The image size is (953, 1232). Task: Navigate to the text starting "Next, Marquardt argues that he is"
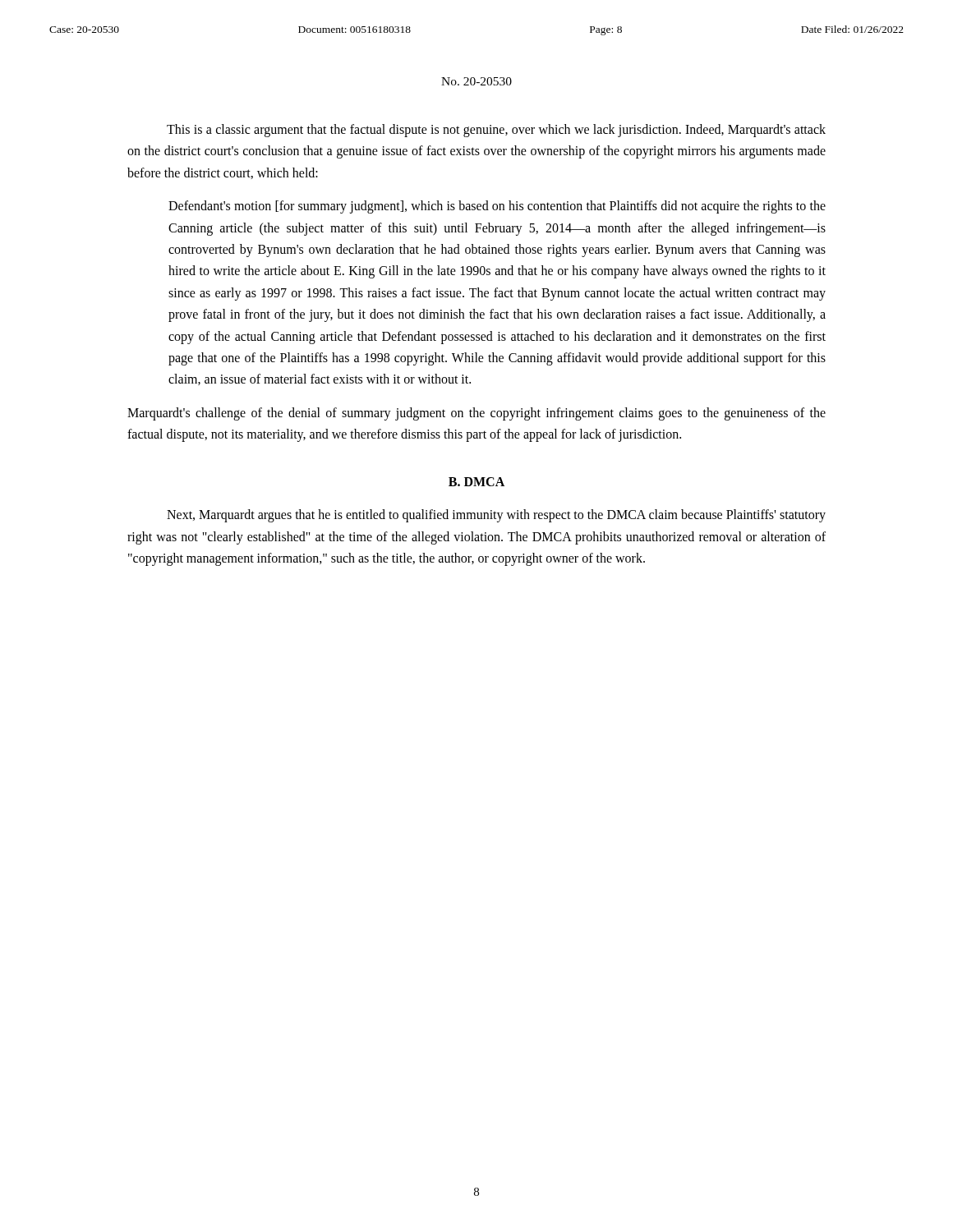[x=476, y=537]
